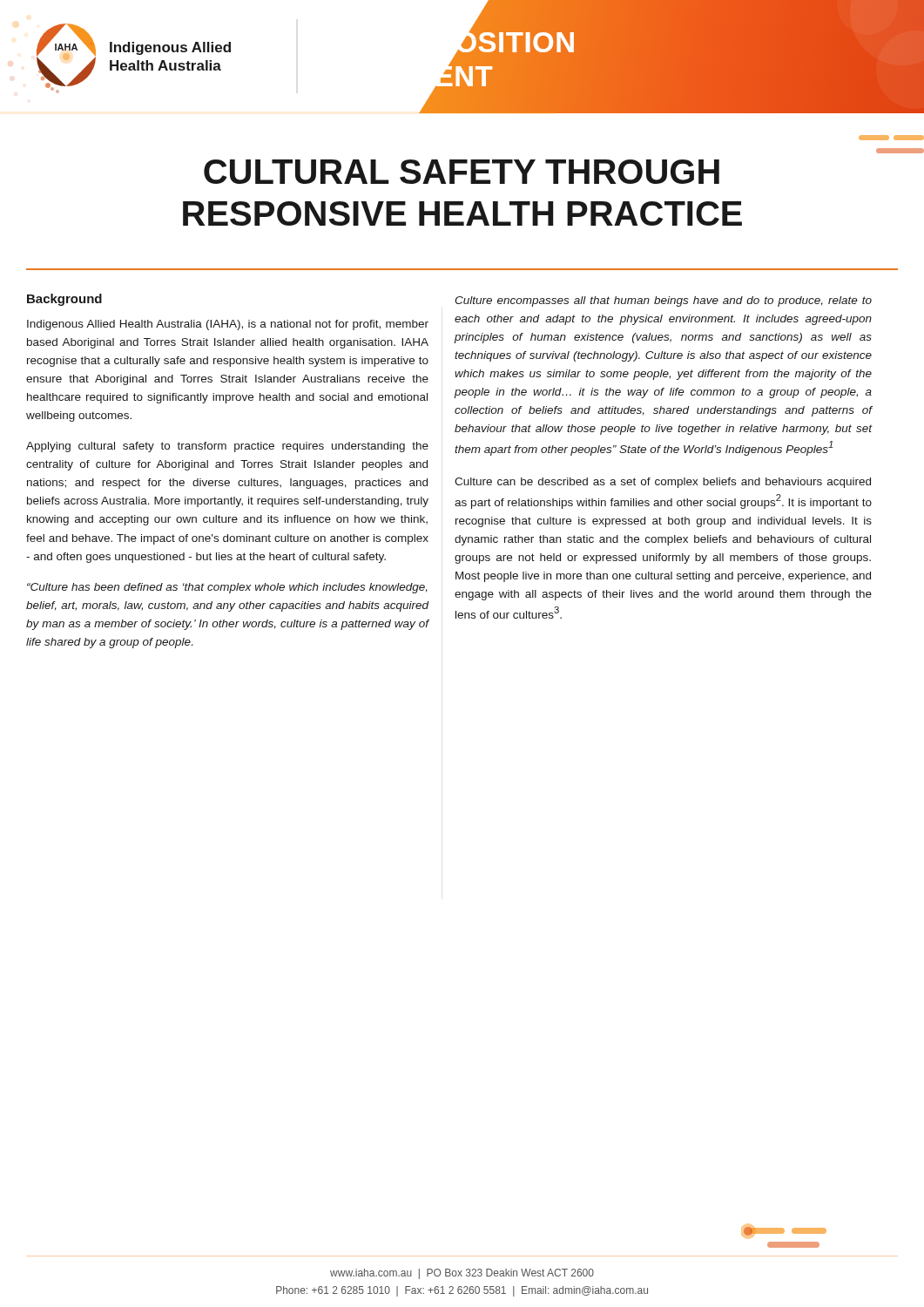Find the passage starting "Applying cultural safety to transform practice requires understanding"
Screen dimensions: 1307x924
tap(227, 501)
